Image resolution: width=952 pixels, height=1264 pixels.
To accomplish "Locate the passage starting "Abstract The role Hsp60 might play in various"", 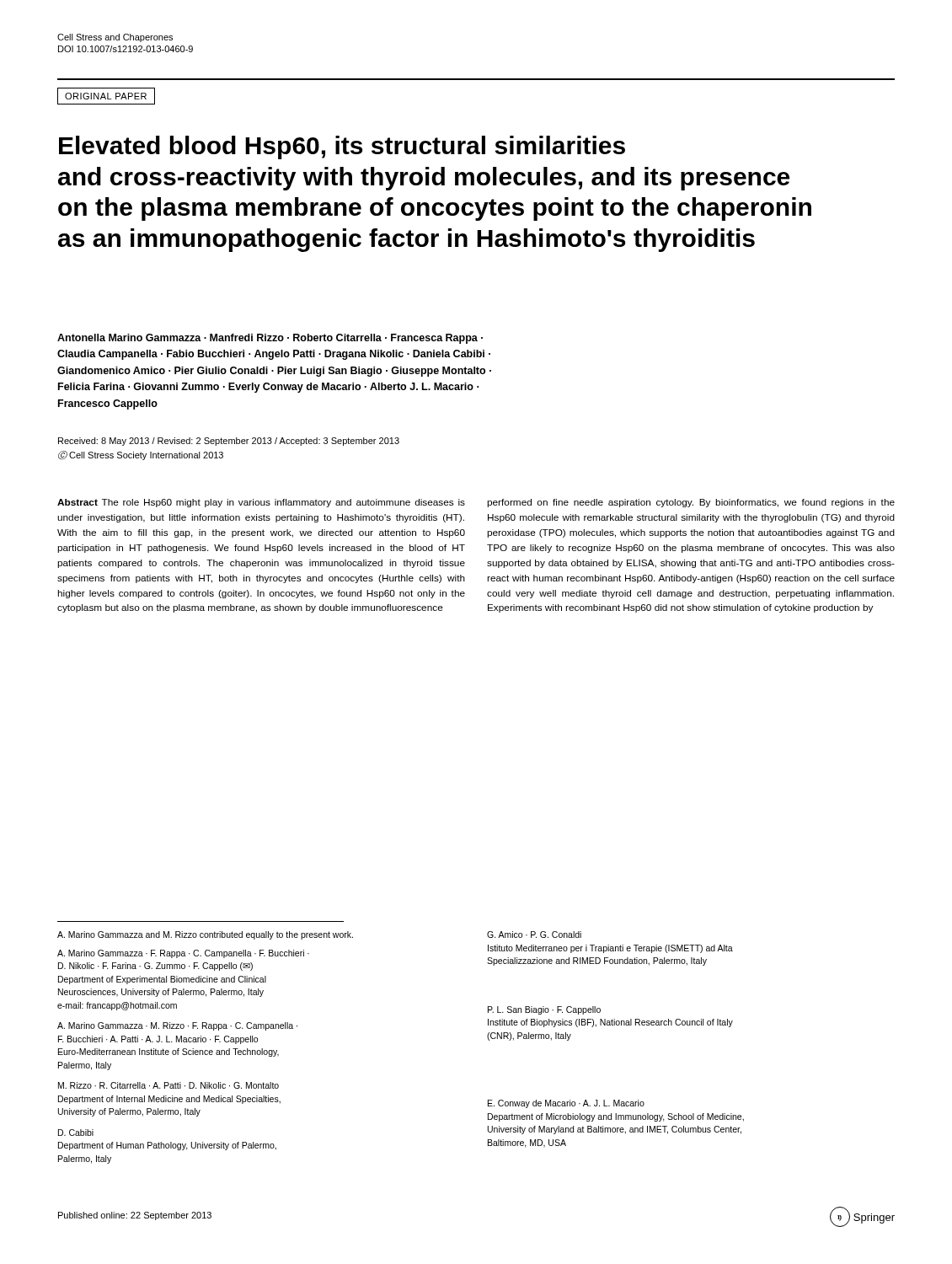I will [261, 555].
